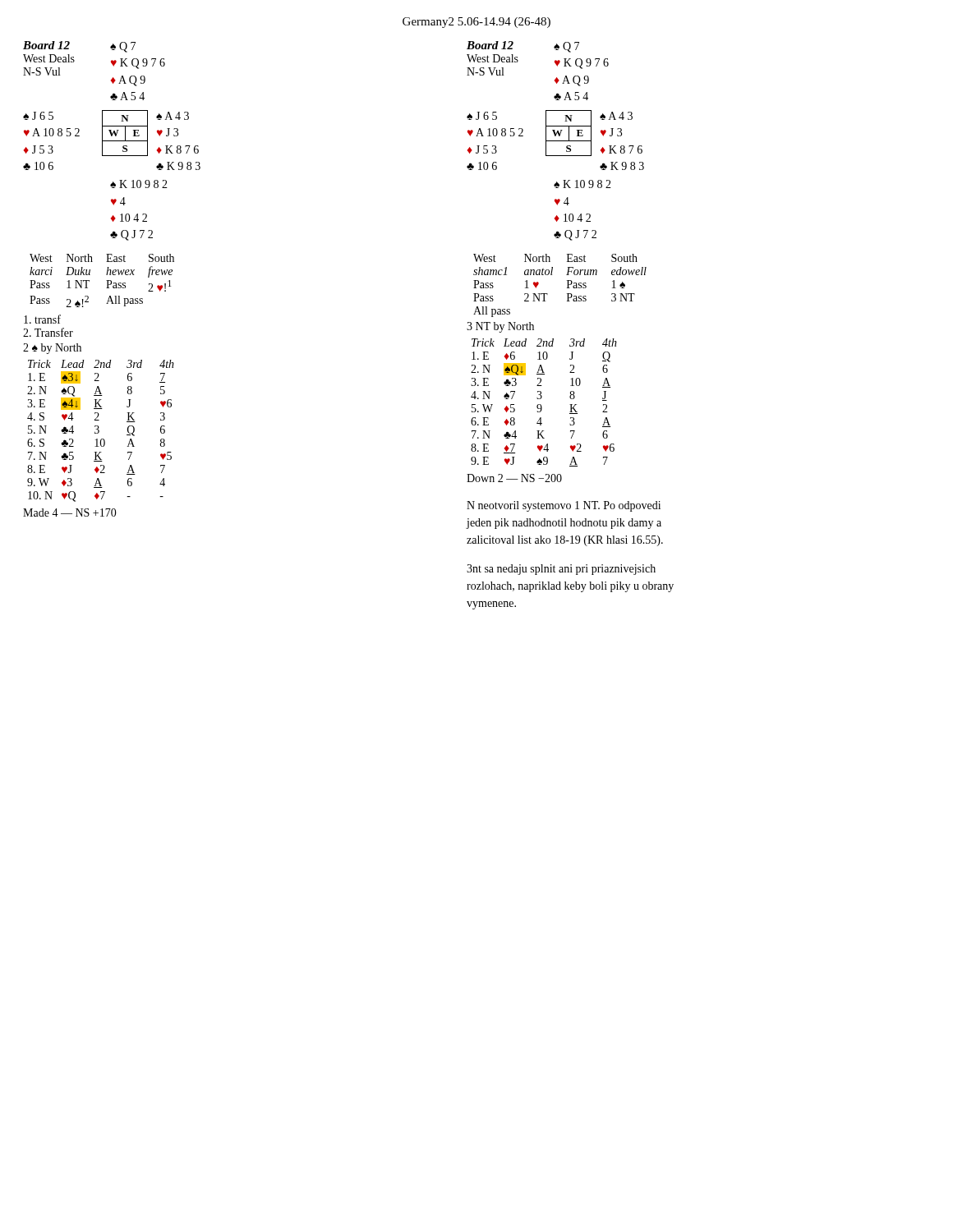Select the block starting "2 ♠ by North"
This screenshot has width=953, height=1232.
click(52, 348)
